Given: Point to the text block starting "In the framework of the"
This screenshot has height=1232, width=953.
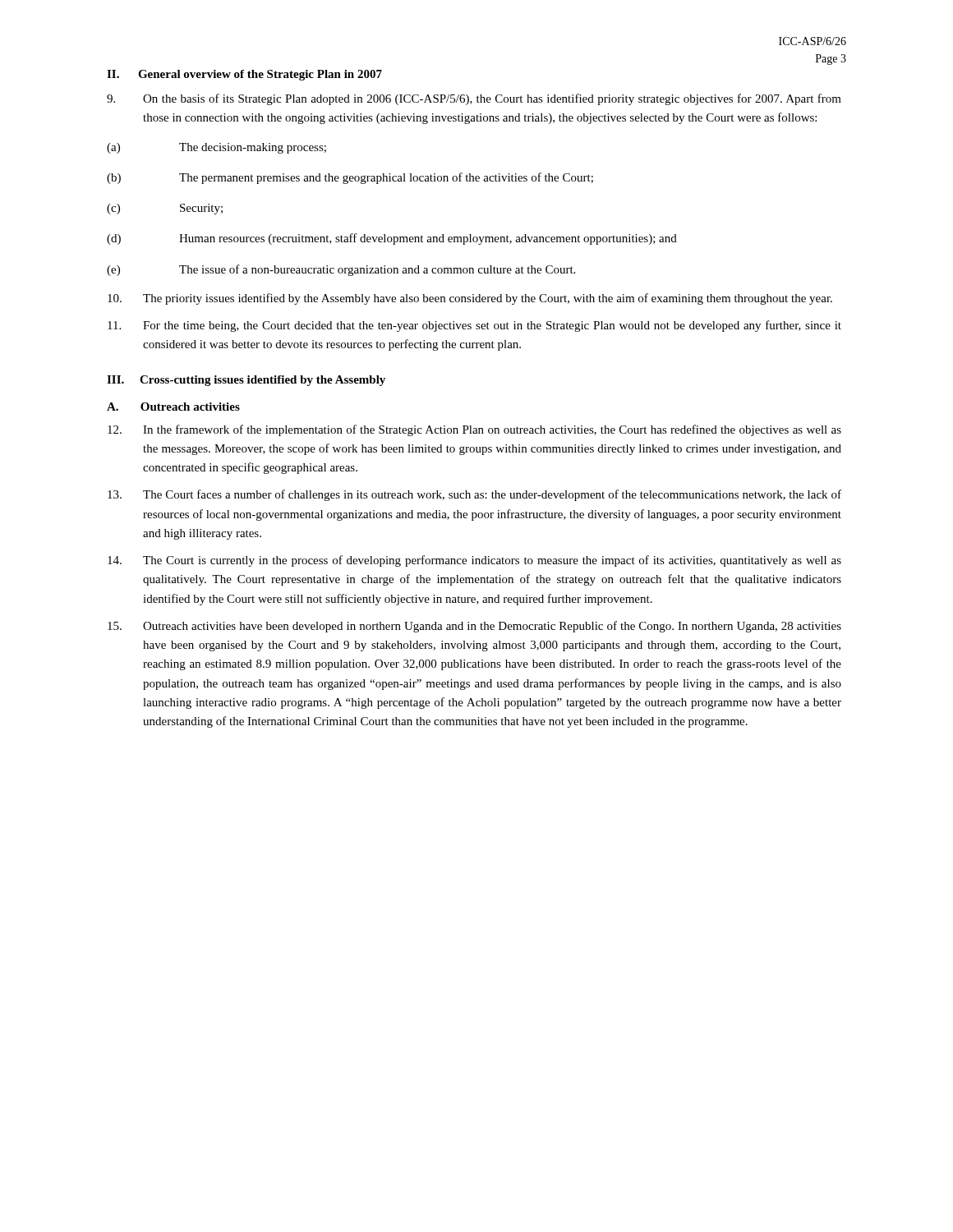Looking at the screenshot, I should [474, 449].
